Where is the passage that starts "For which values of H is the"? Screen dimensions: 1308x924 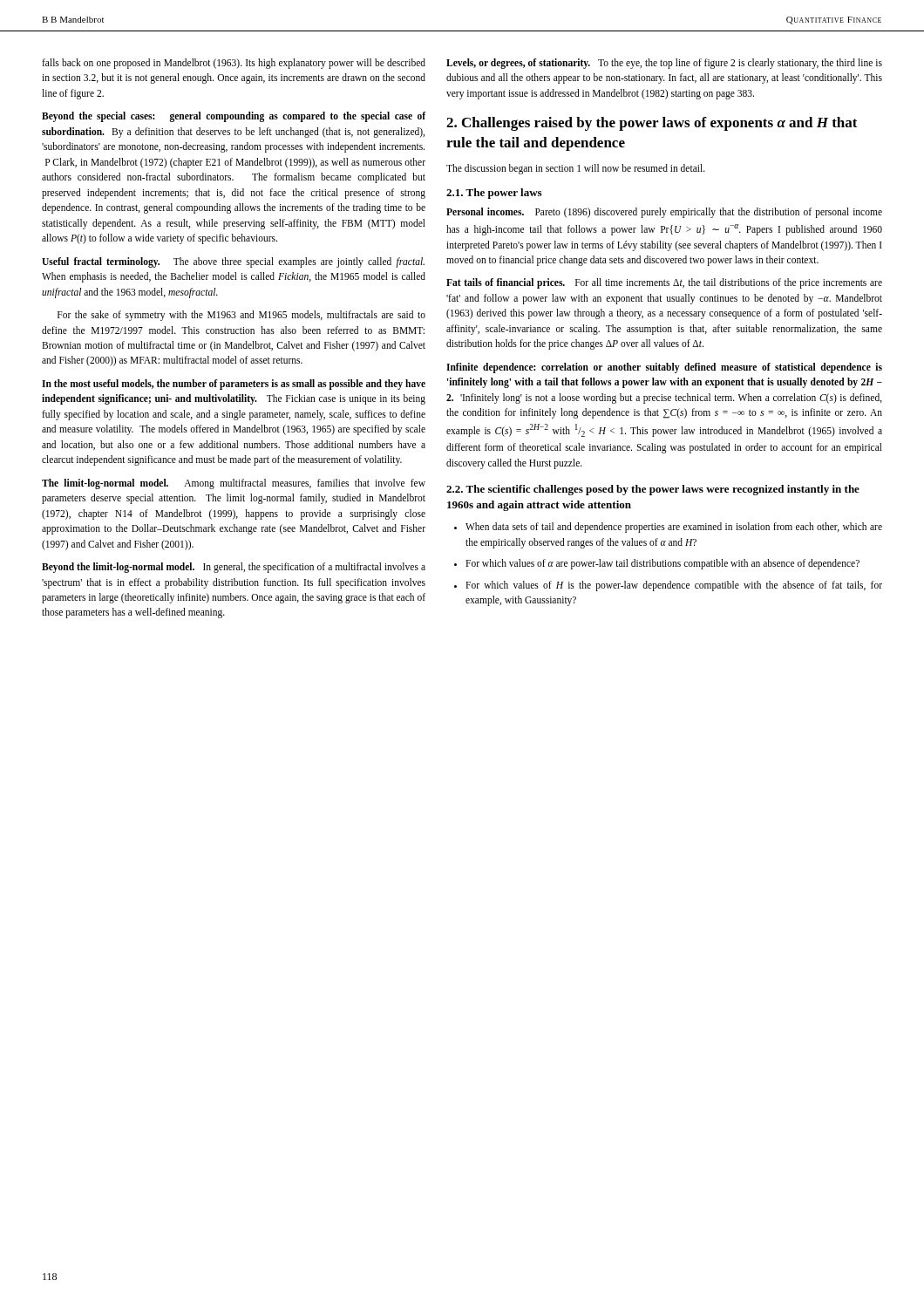[x=674, y=592]
